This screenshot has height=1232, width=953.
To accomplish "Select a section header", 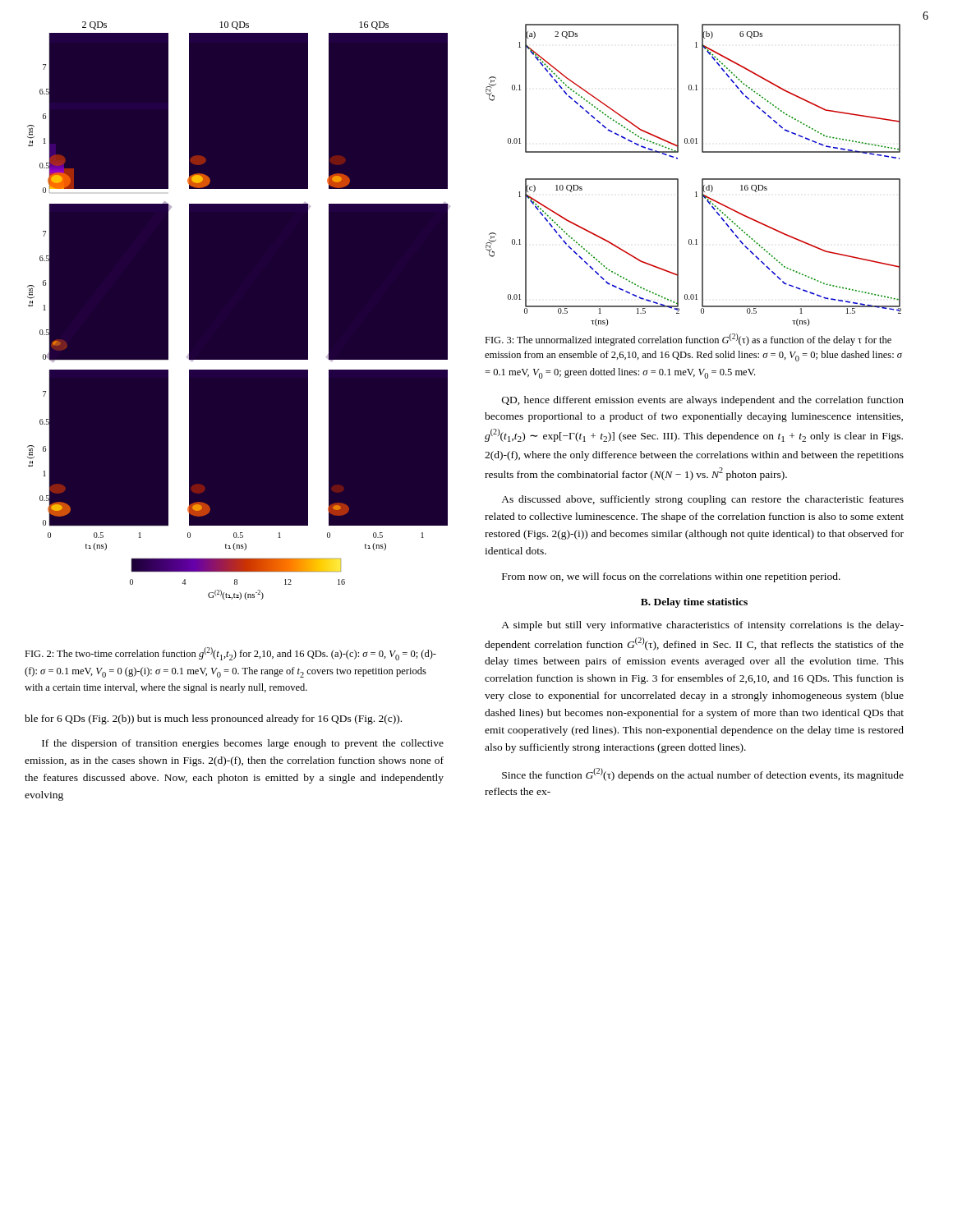I will tap(694, 602).
